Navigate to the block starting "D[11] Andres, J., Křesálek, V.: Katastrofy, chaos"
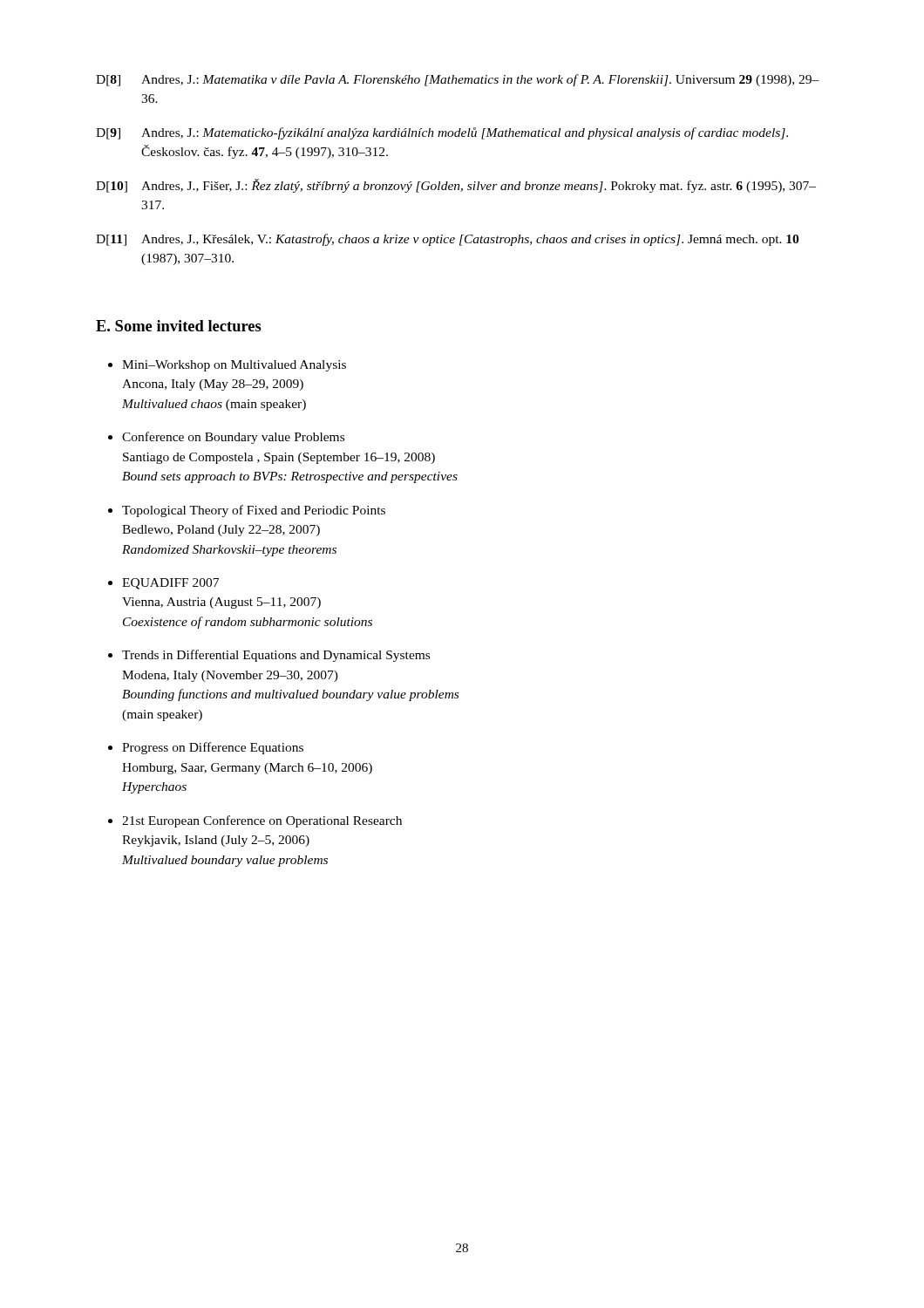The image size is (924, 1308). pos(462,249)
